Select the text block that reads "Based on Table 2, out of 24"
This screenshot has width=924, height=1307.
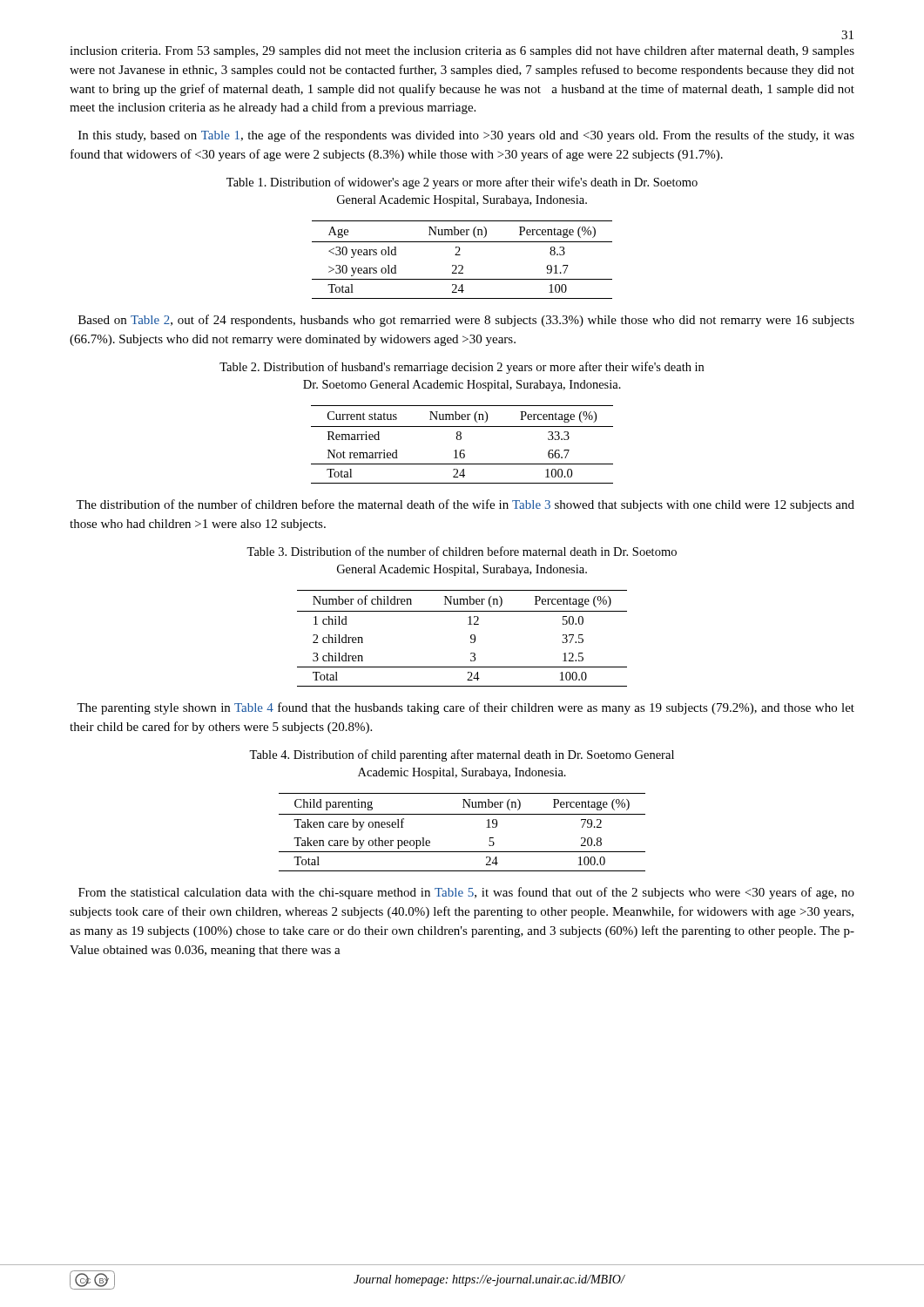(462, 329)
